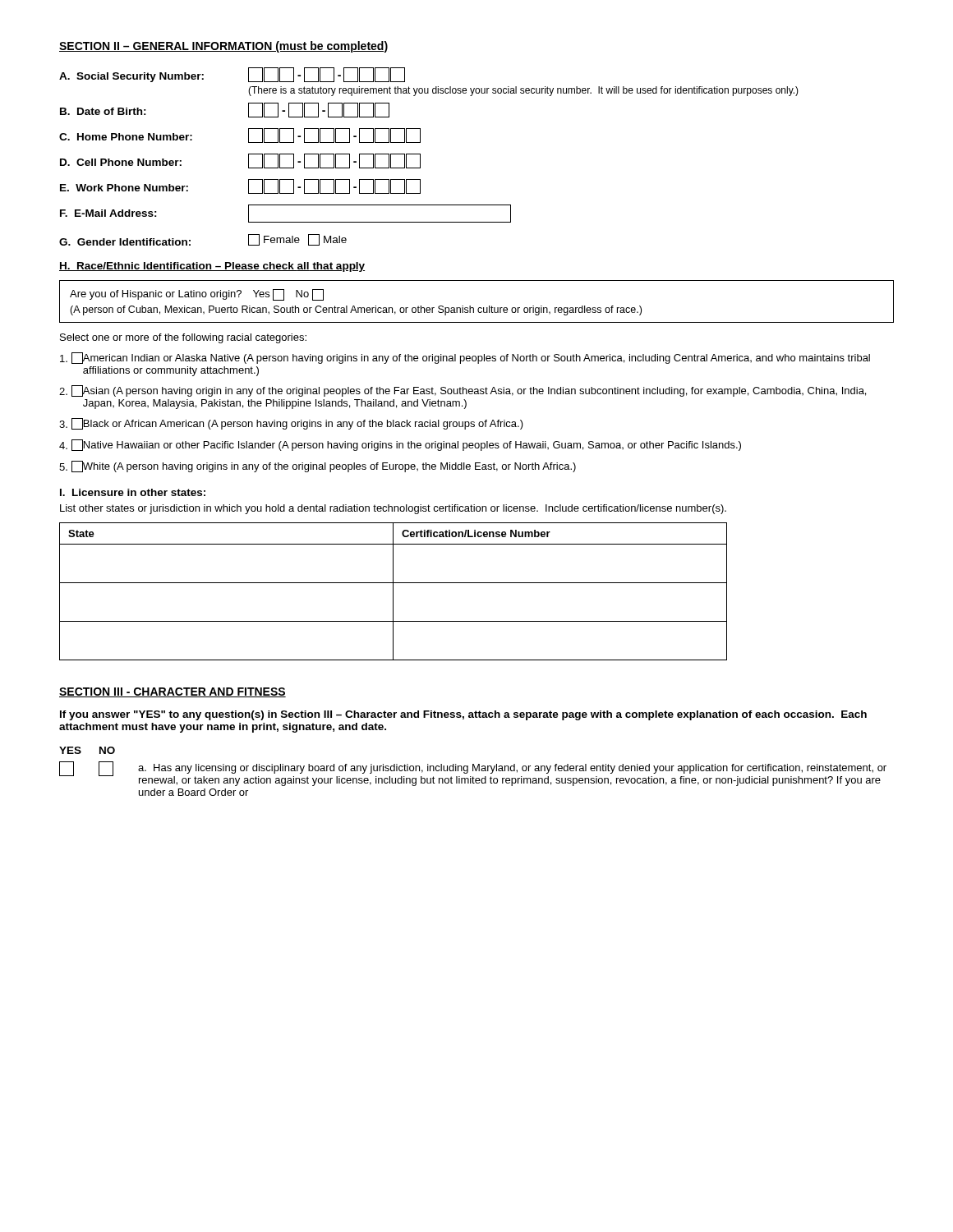Click the section header that begins "I. Licensure in"
953x1232 pixels.
(x=133, y=492)
